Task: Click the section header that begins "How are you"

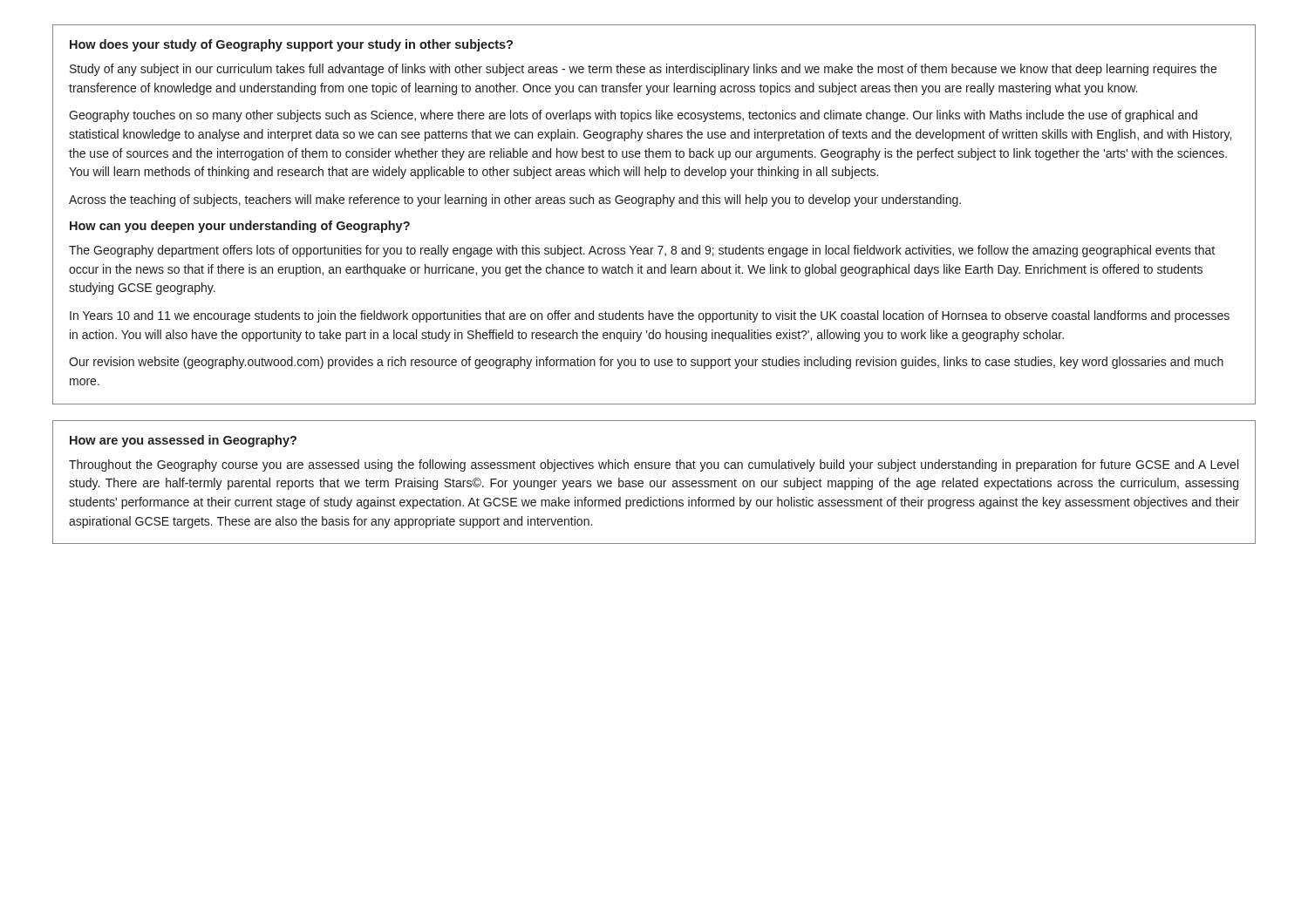Action: coord(183,440)
